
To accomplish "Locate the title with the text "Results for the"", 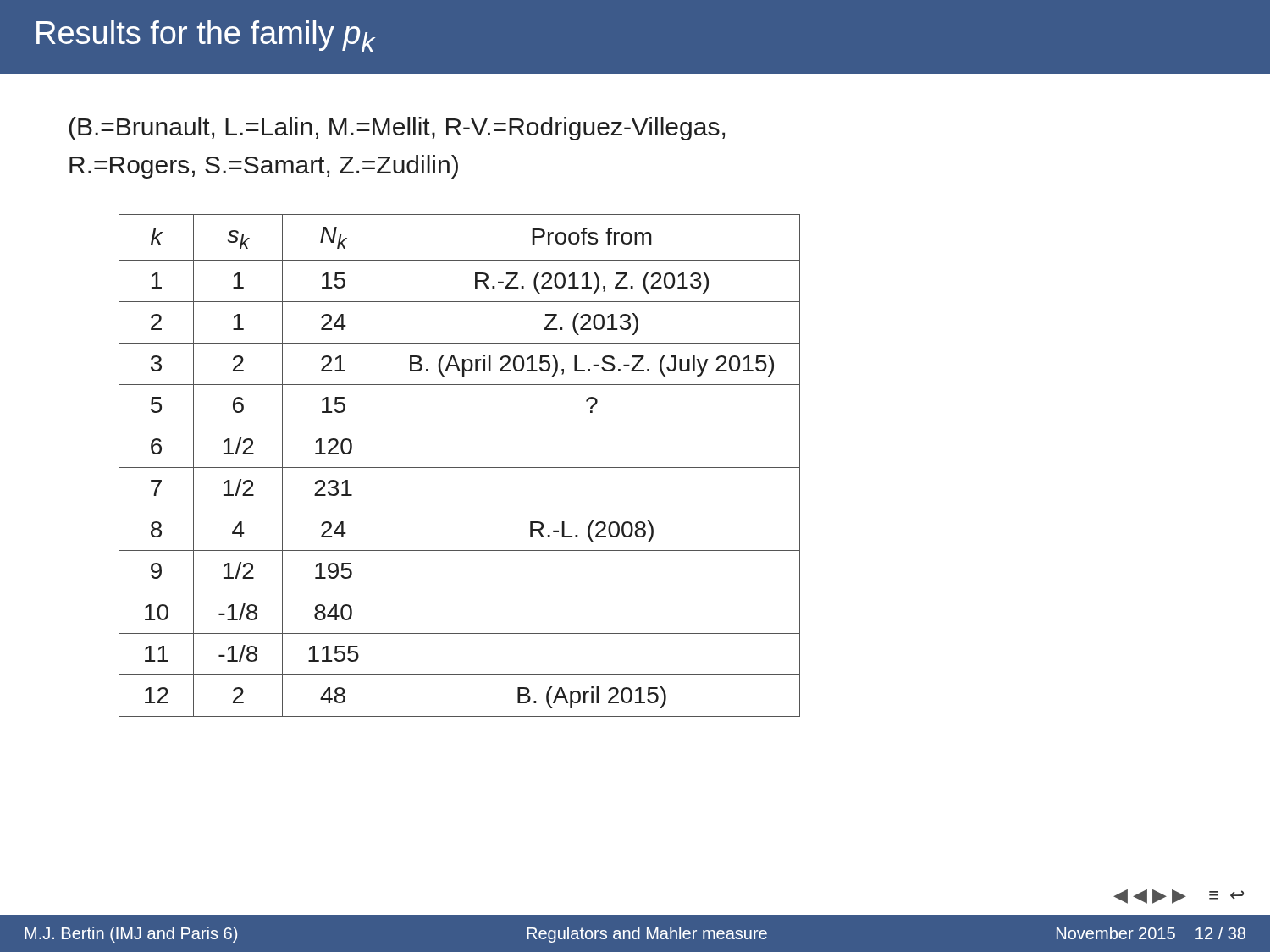I will pos(204,36).
